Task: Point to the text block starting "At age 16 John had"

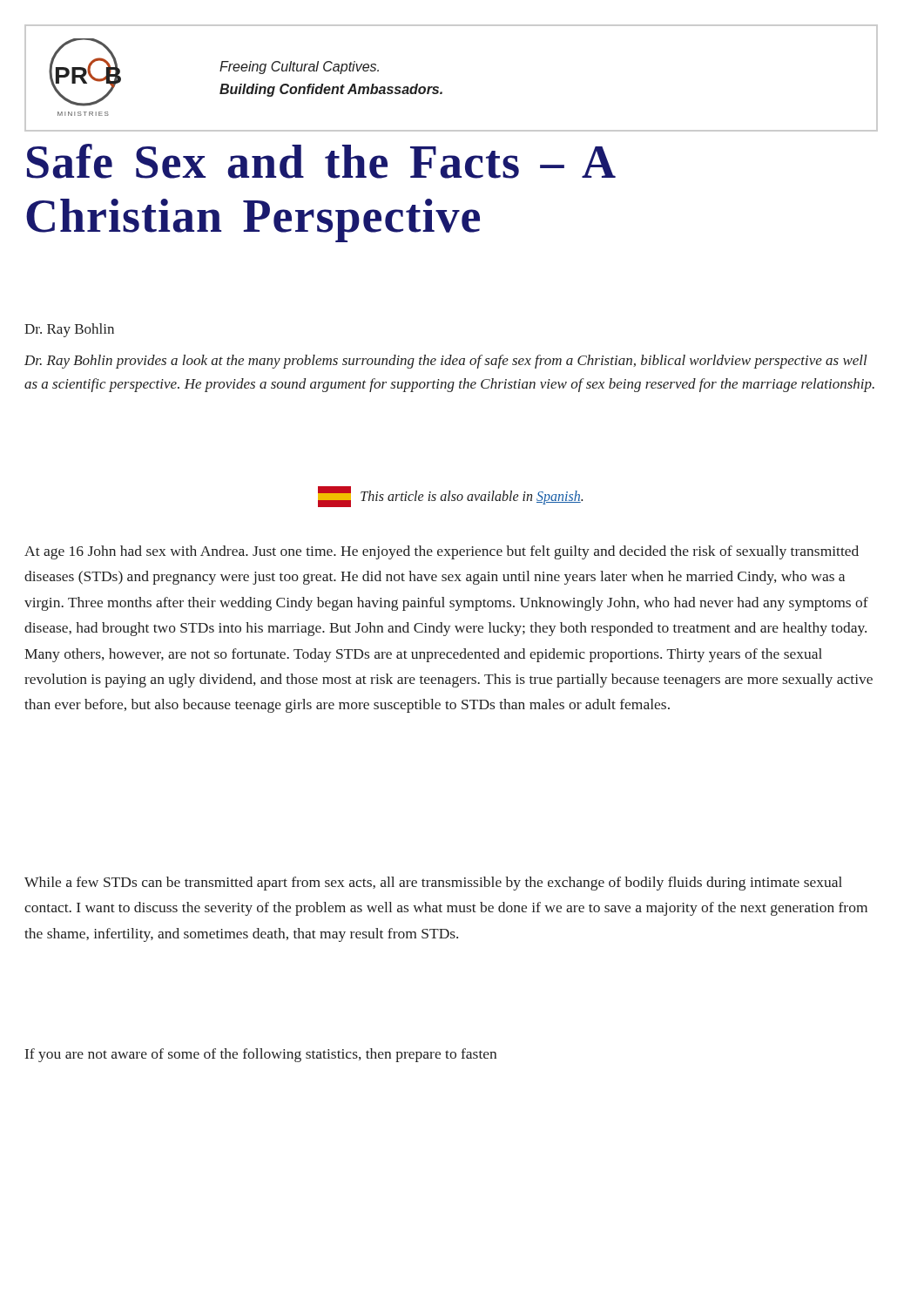Action: tap(449, 628)
